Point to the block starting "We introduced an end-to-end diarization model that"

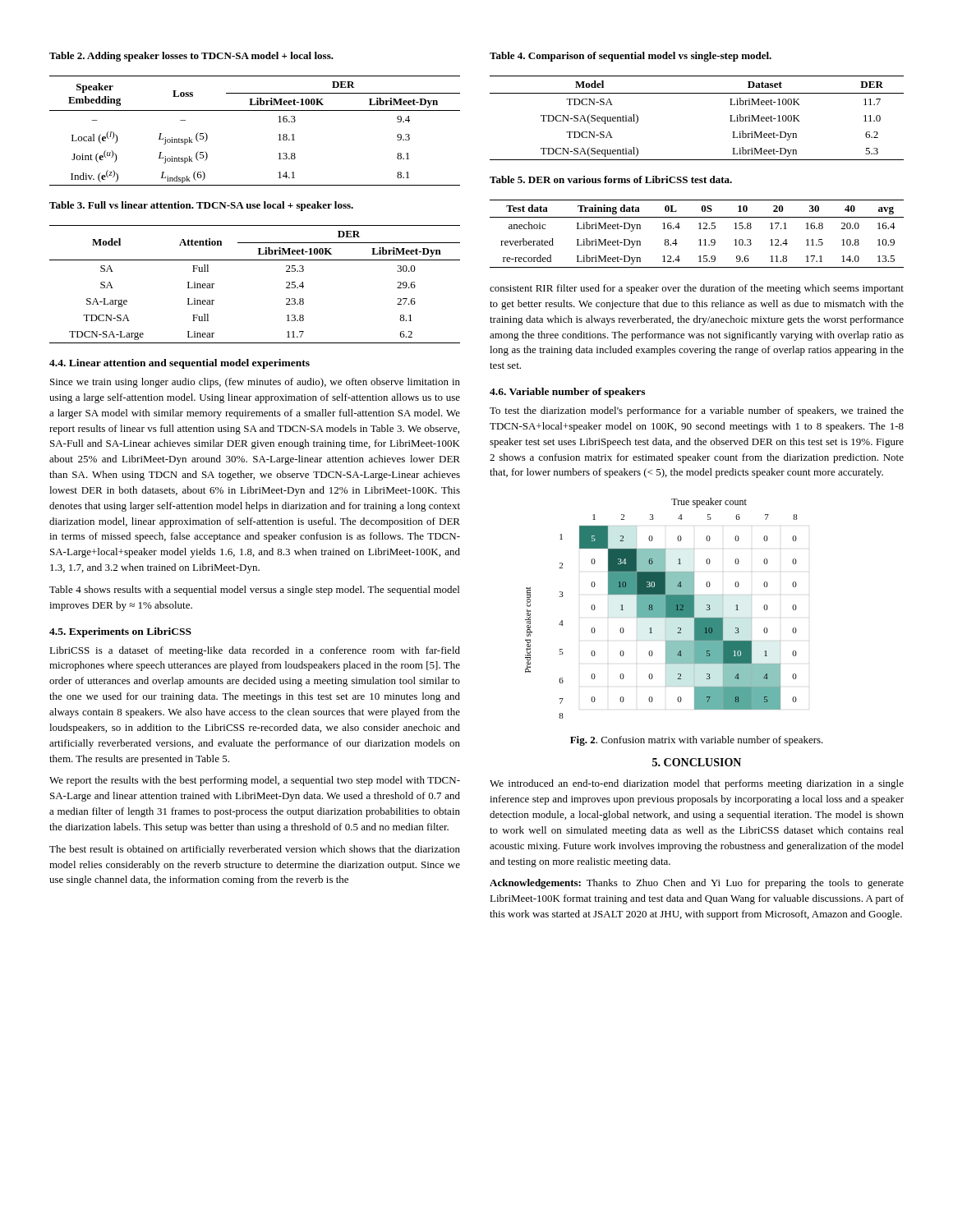pyautogui.click(x=697, y=822)
